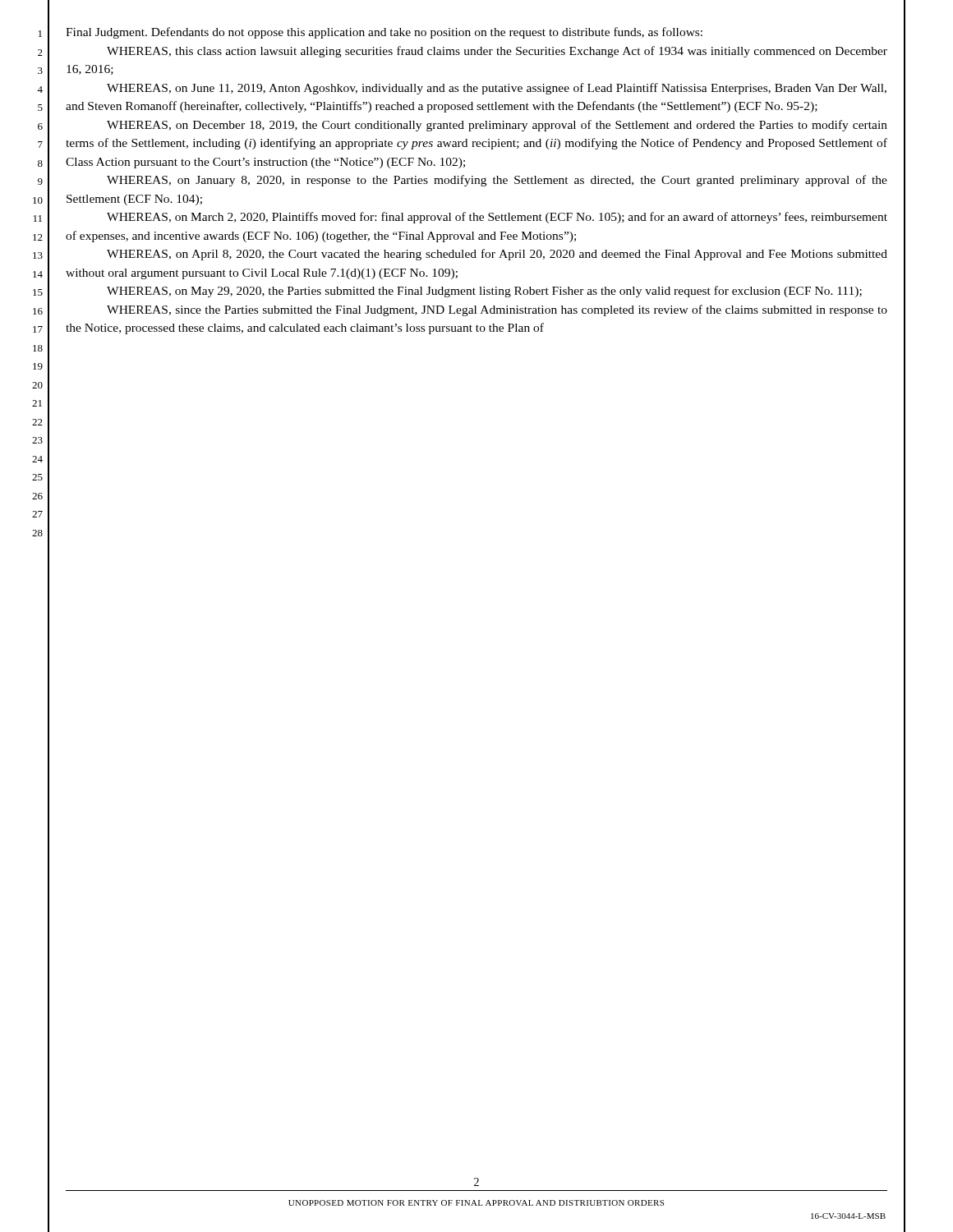
Task: Select the text block starting "WHEREAS, this class action"
Action: pos(476,59)
